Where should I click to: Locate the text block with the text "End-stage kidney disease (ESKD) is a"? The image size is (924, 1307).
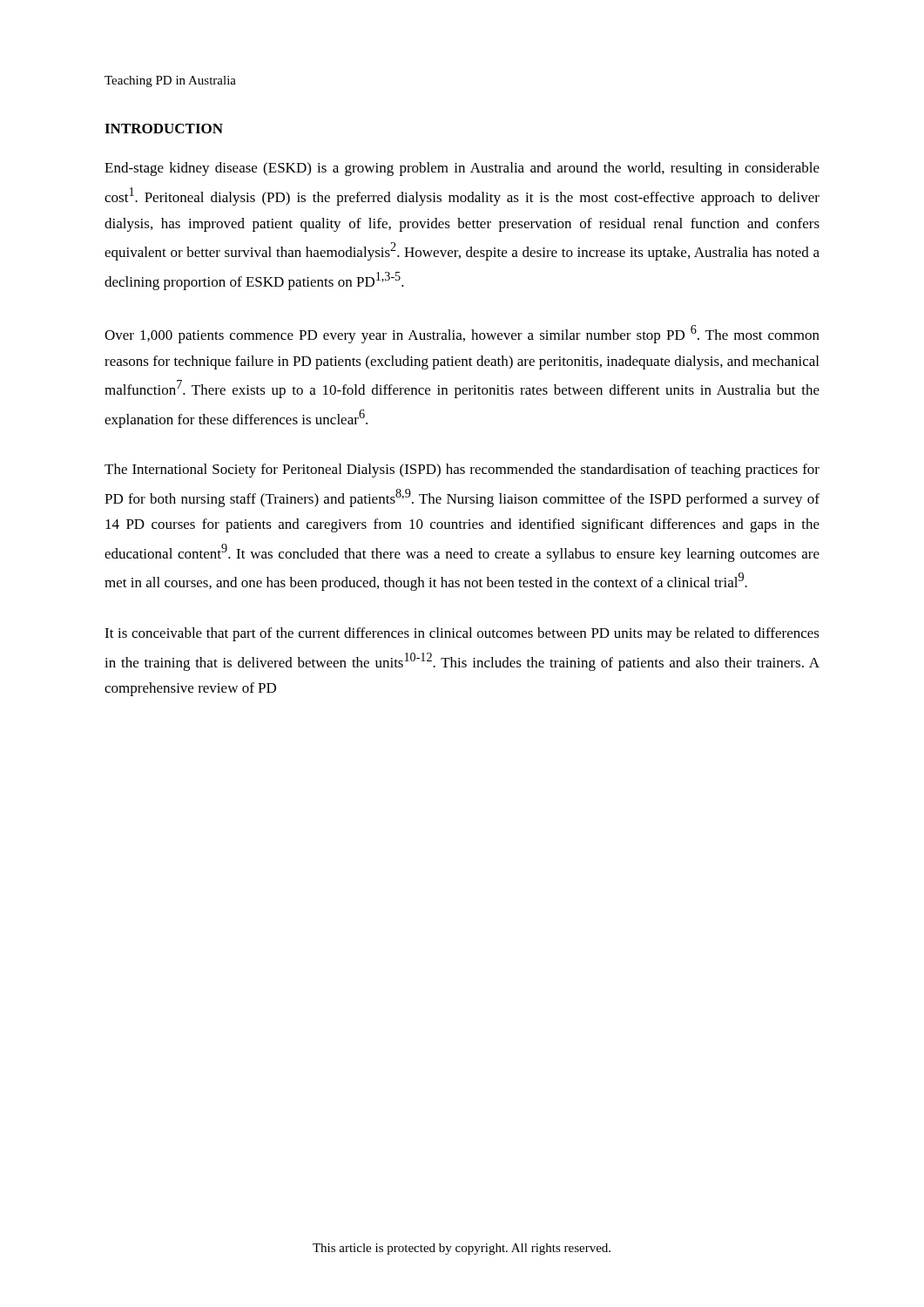[462, 225]
